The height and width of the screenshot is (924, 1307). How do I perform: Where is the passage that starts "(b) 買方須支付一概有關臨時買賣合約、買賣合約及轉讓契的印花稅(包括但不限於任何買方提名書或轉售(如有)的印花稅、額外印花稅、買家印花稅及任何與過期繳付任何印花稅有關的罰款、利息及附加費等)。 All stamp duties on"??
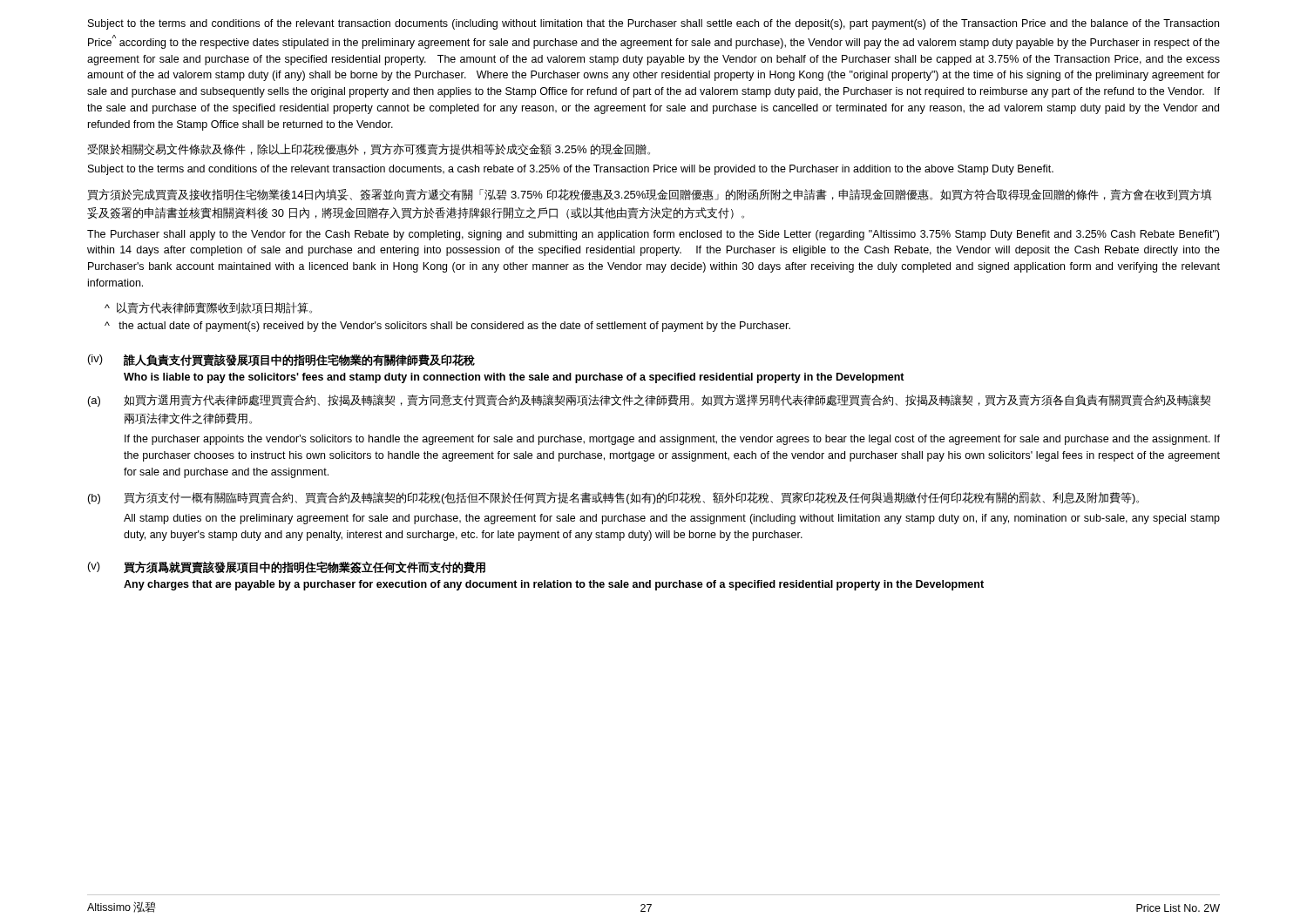(654, 516)
